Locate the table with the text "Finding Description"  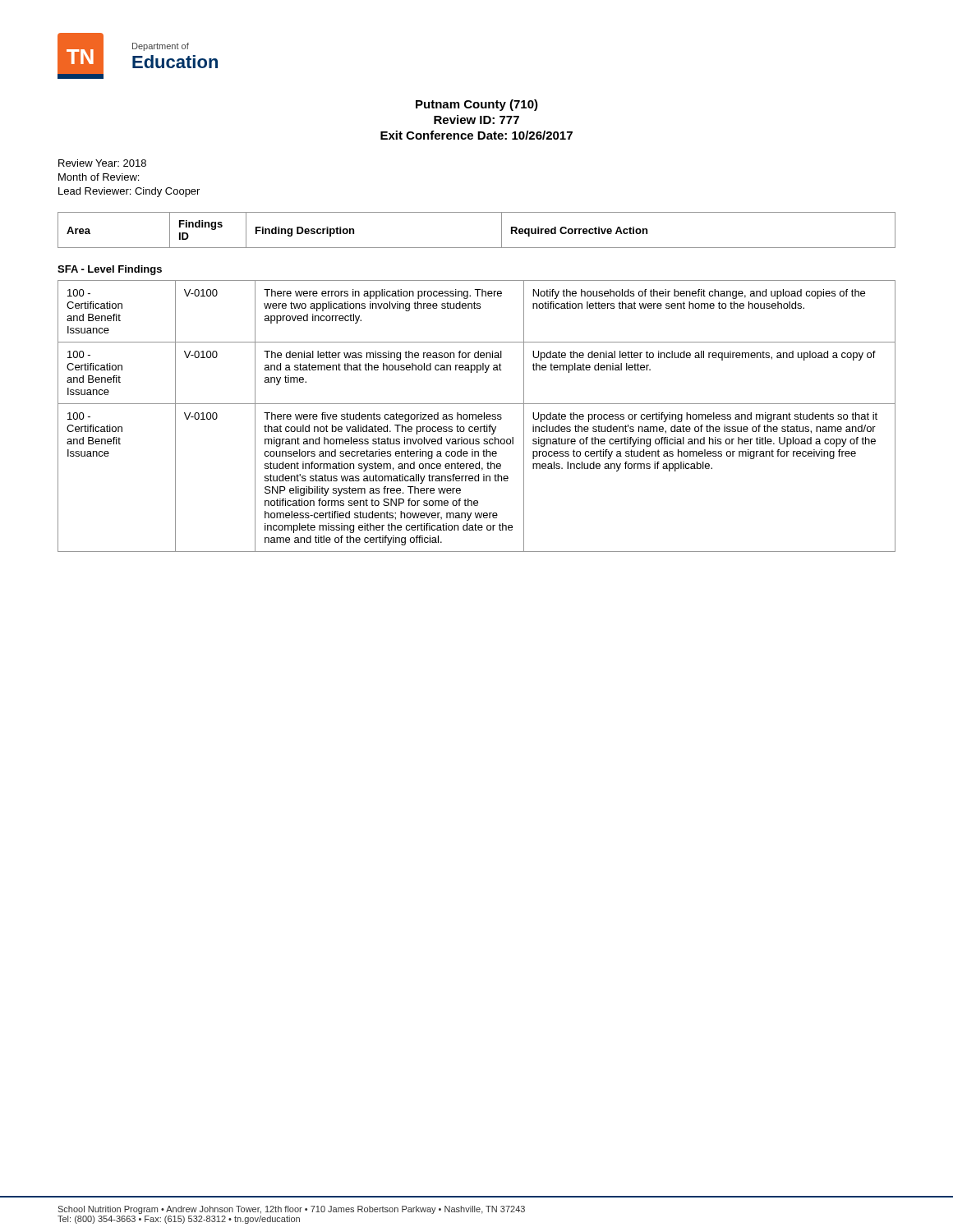[476, 230]
